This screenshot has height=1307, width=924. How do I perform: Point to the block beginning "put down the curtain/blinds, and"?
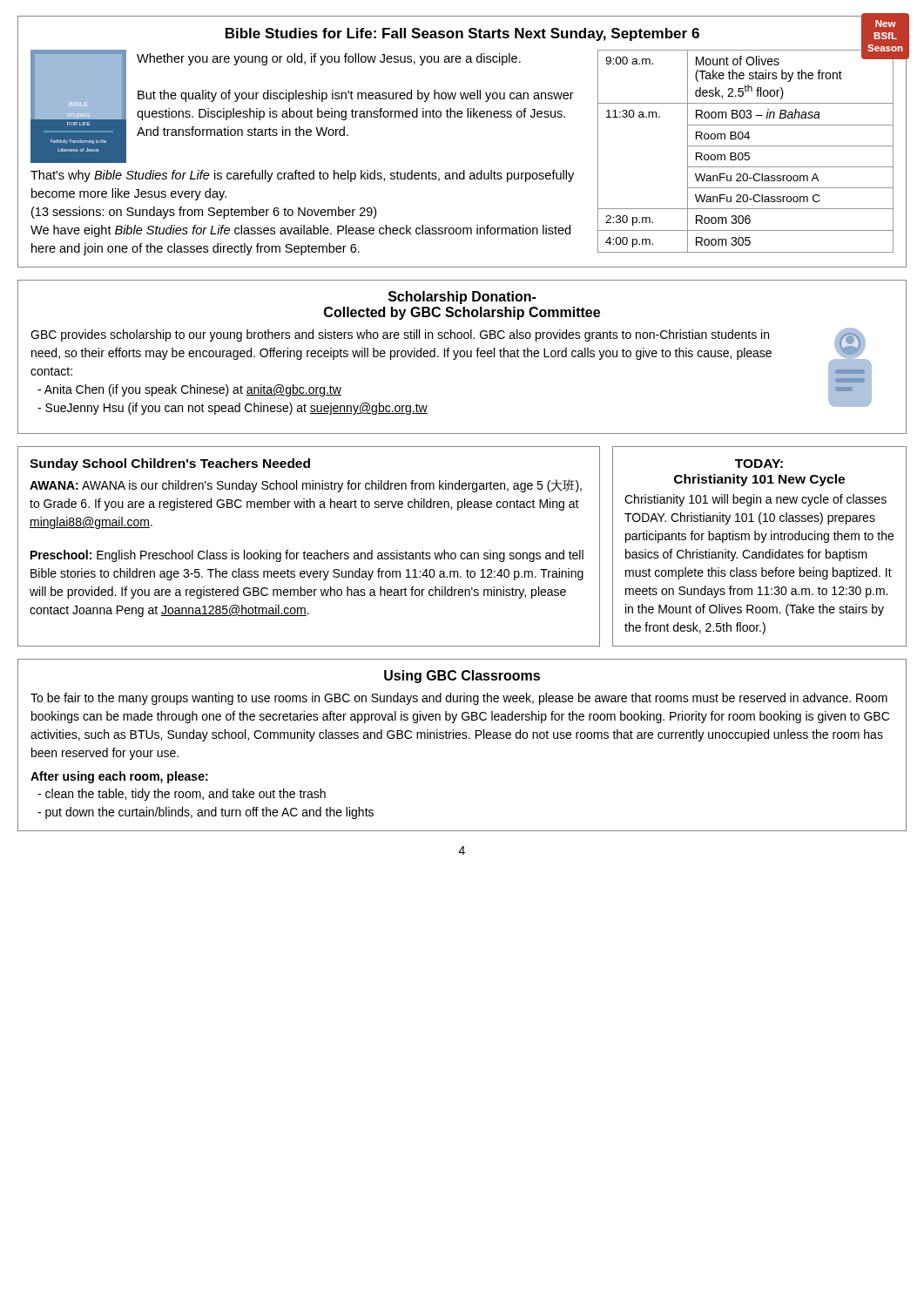(206, 812)
